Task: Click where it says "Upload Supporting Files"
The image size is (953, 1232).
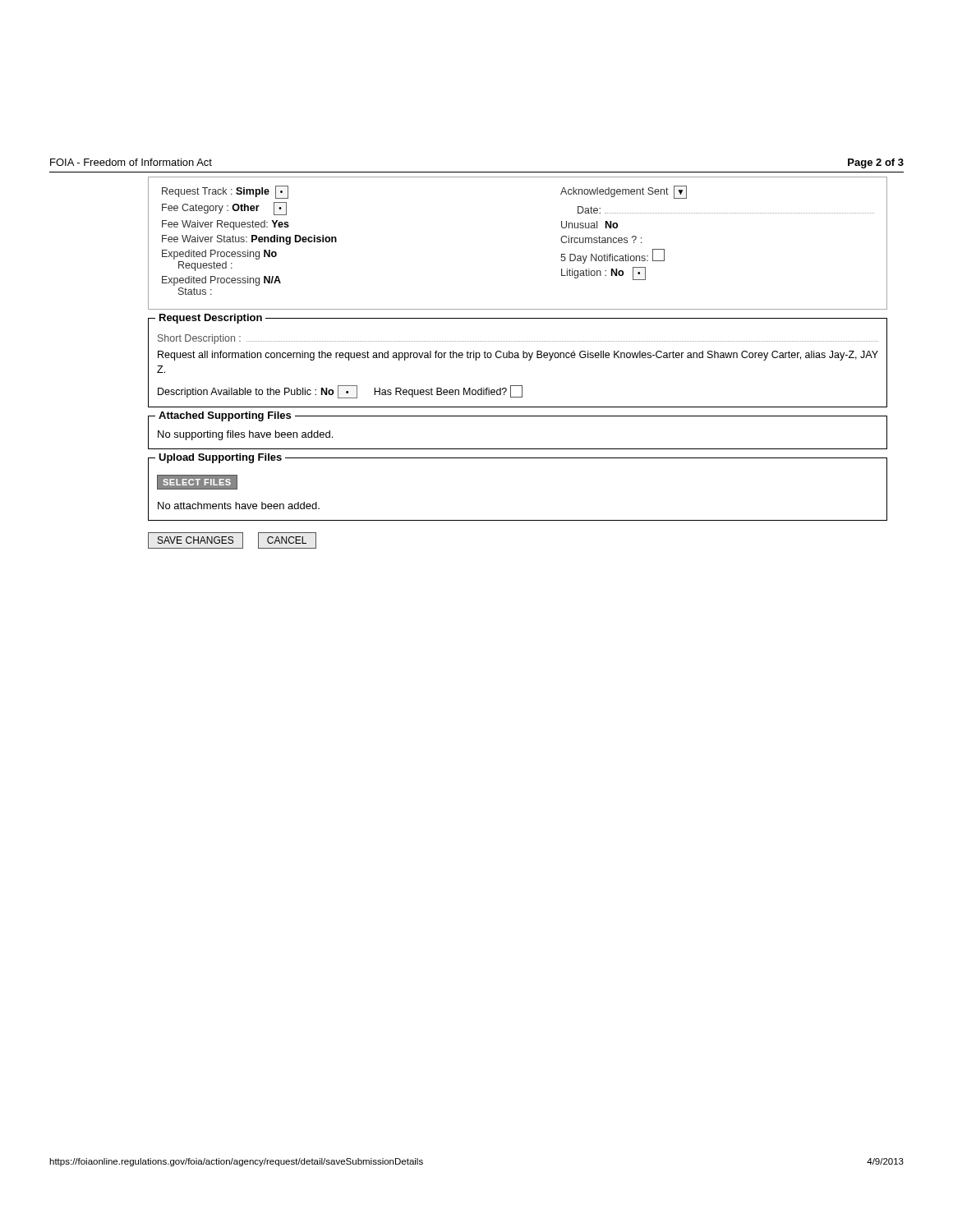Action: pyautogui.click(x=220, y=457)
